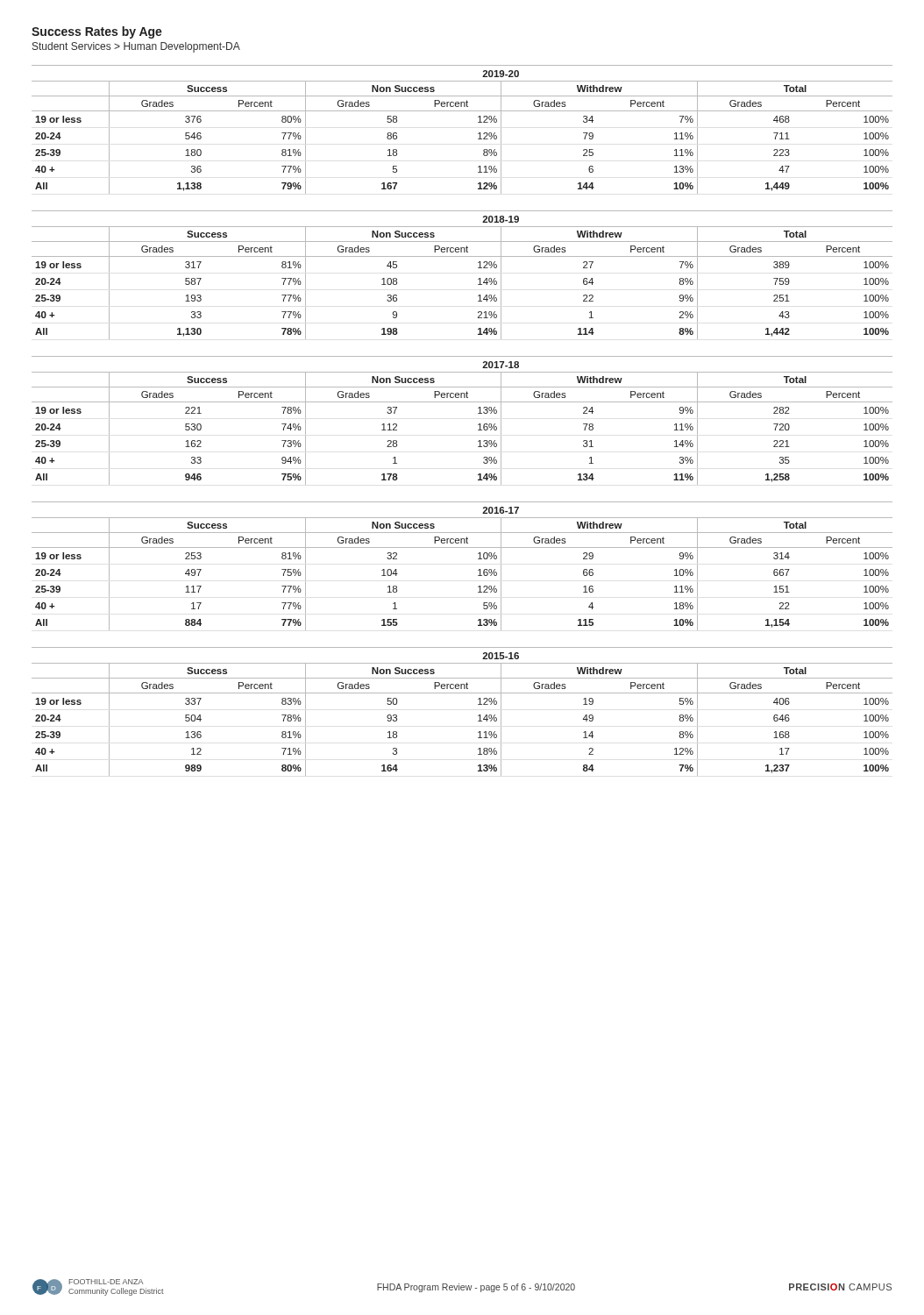Click where it says "Student Services > Human Development-DA"
The height and width of the screenshot is (1315, 924).
136,46
